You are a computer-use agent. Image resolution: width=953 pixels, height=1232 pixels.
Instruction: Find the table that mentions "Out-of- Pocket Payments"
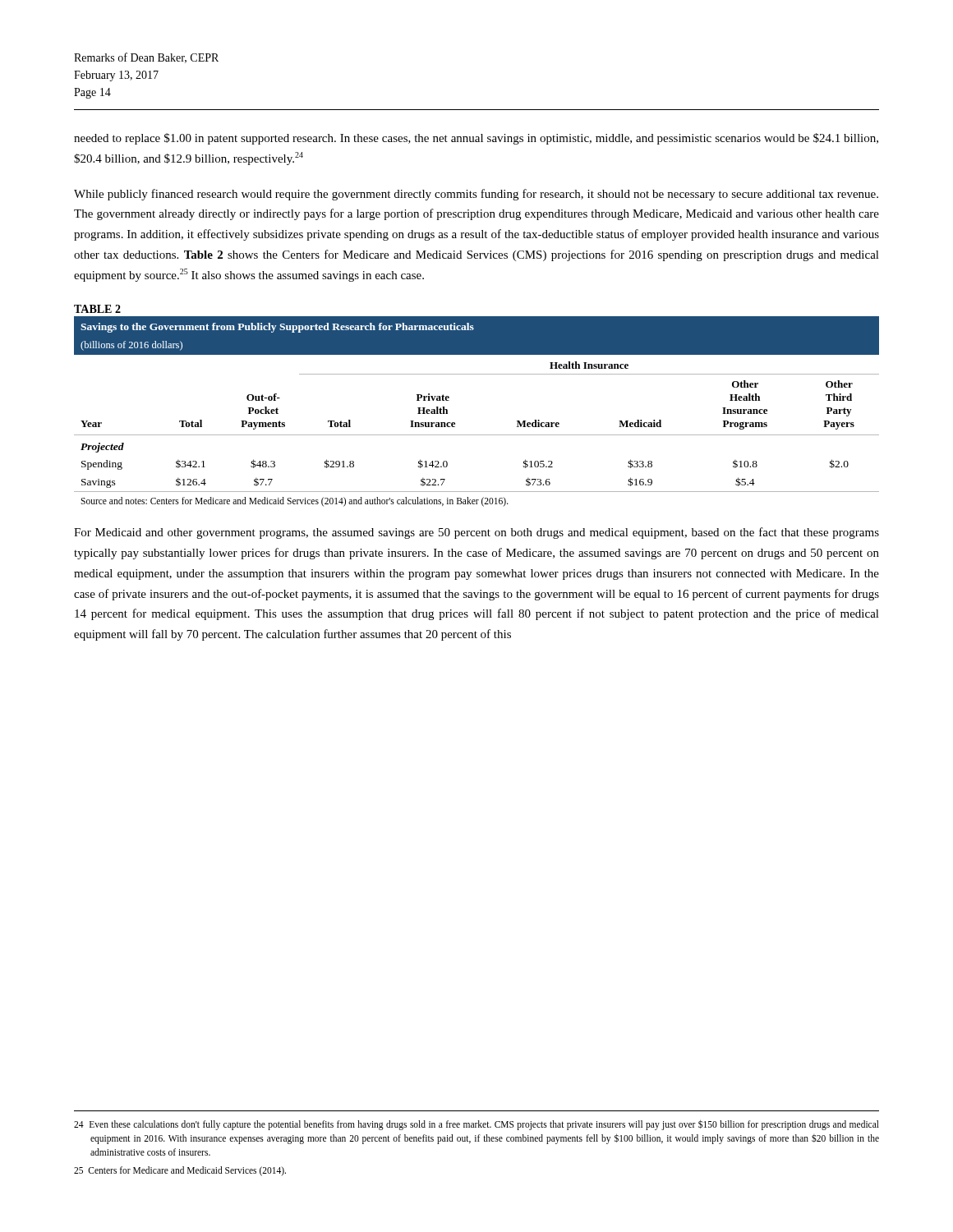point(476,413)
